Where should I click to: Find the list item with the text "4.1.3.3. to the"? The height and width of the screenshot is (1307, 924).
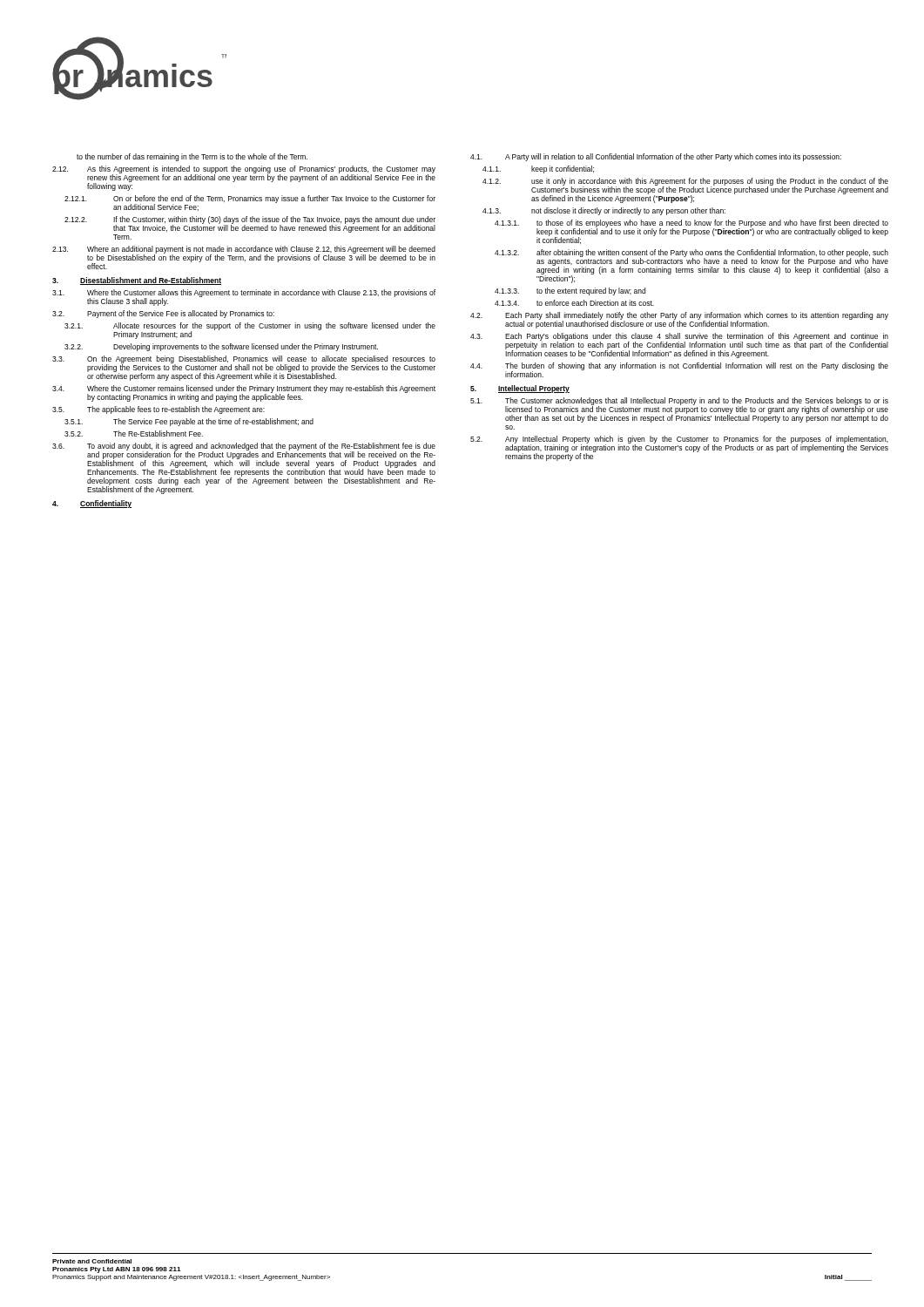pyautogui.click(x=570, y=291)
